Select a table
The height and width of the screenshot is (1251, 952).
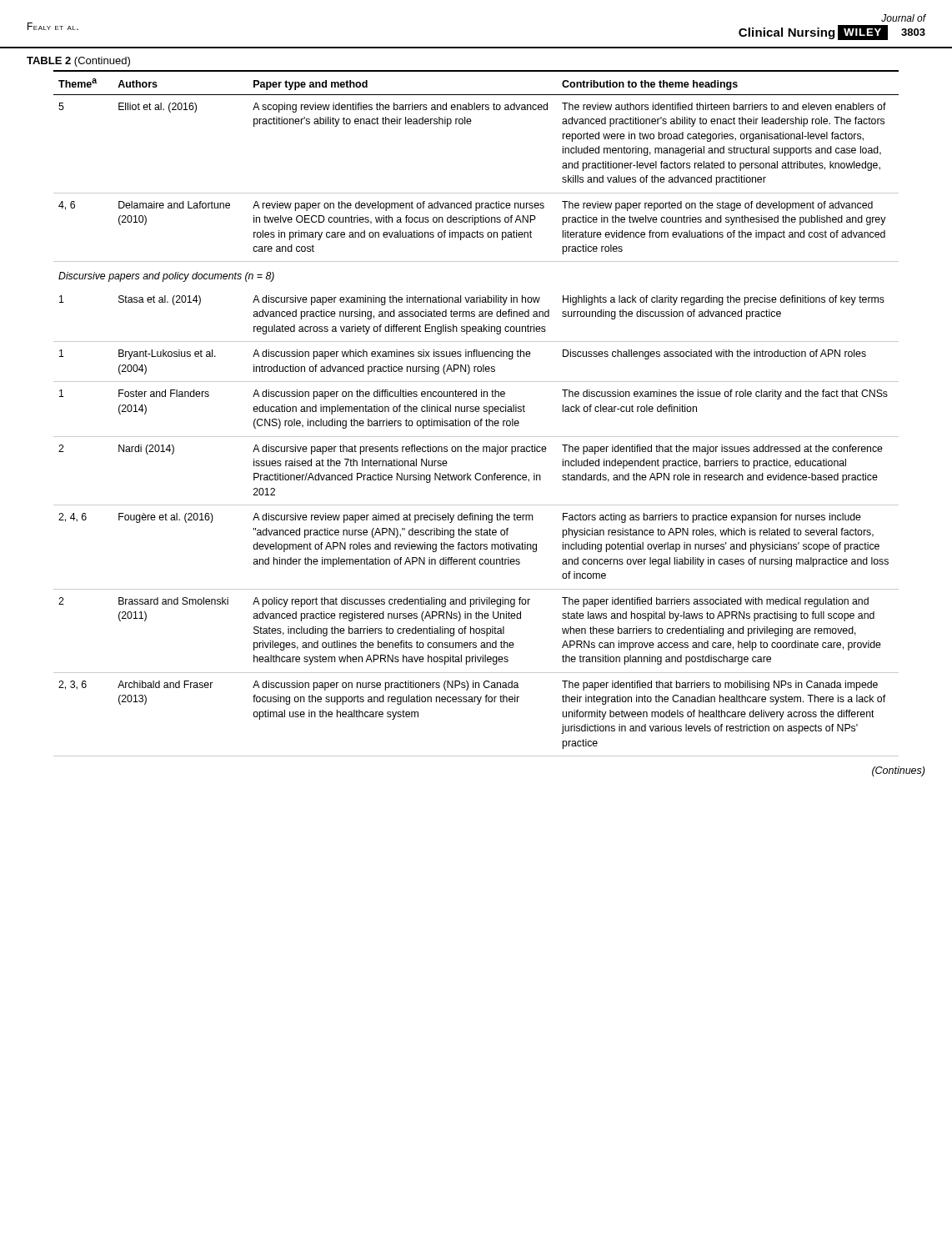coord(476,413)
